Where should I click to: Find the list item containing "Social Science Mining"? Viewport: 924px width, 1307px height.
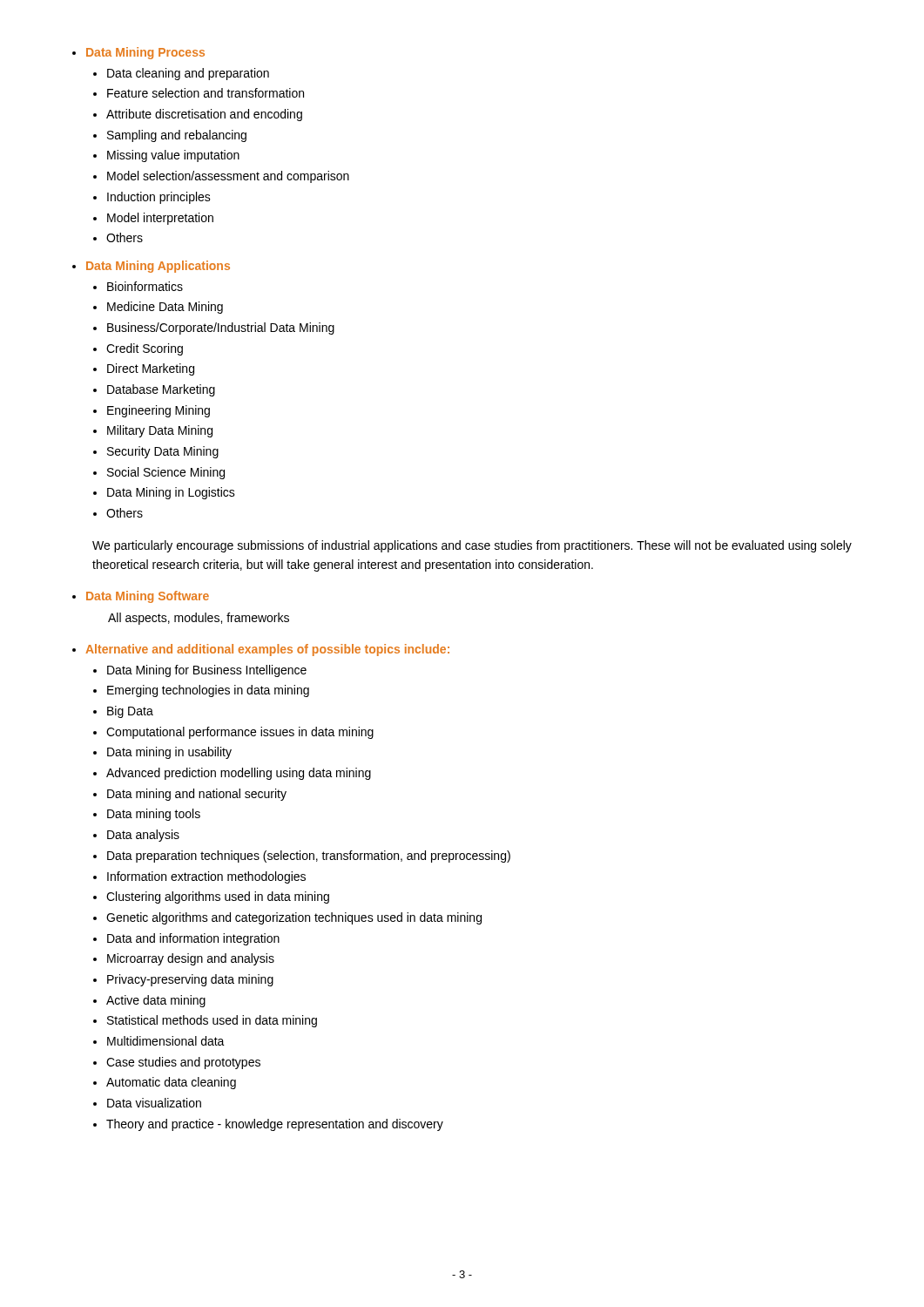166,472
